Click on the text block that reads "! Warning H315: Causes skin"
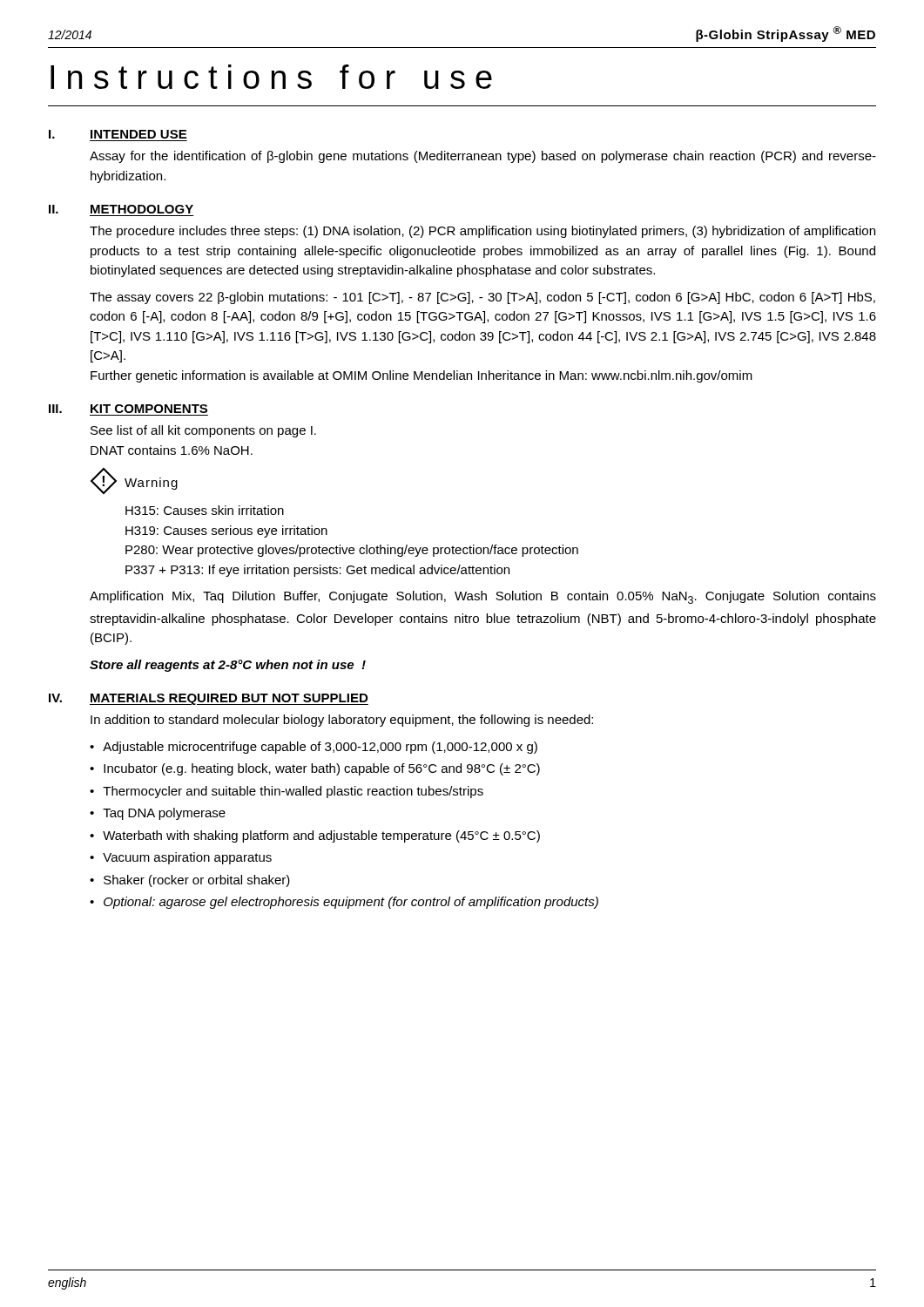Viewport: 924px width, 1307px height. point(134,481)
